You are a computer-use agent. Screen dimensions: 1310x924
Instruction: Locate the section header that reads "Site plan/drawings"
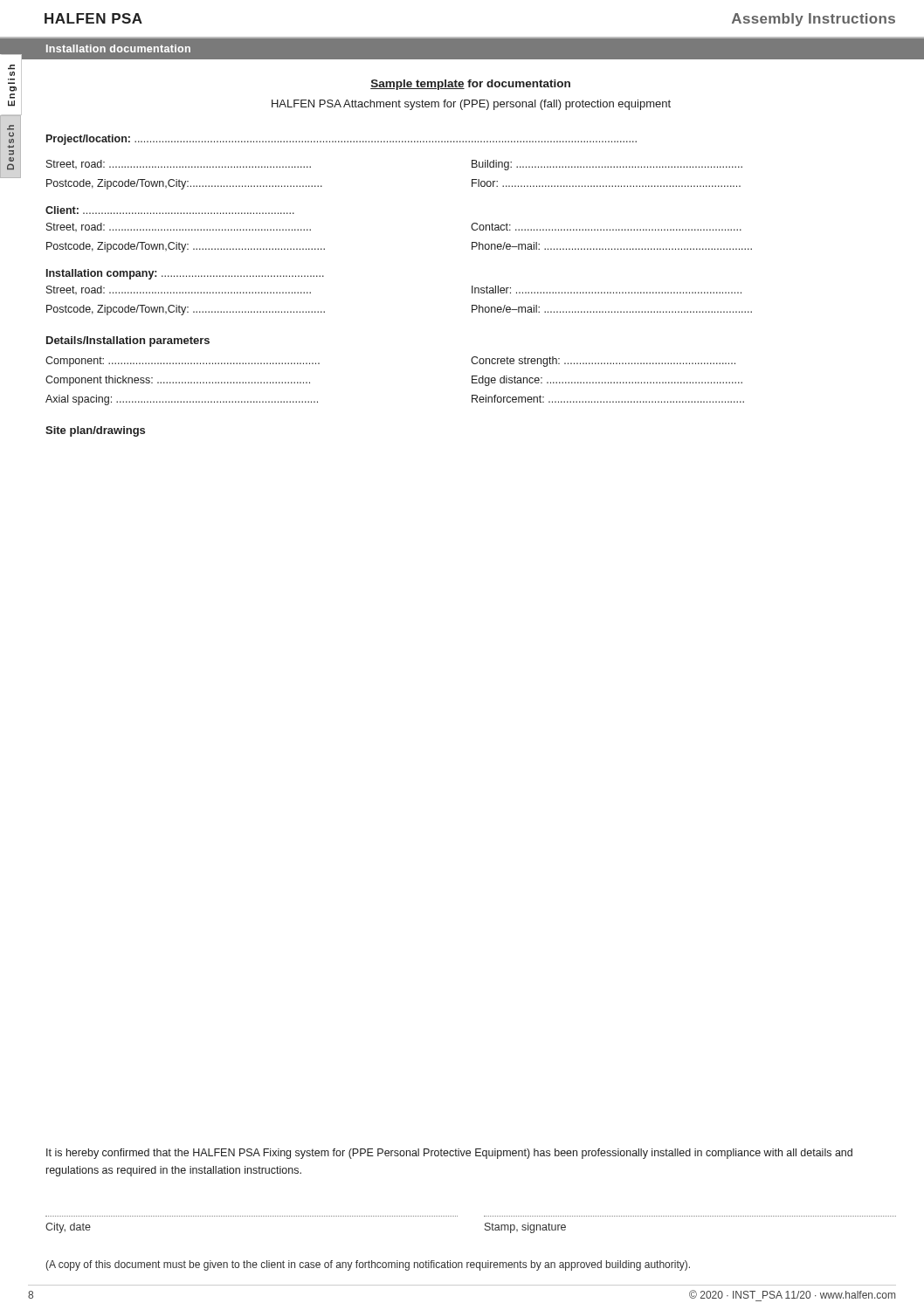[x=96, y=430]
